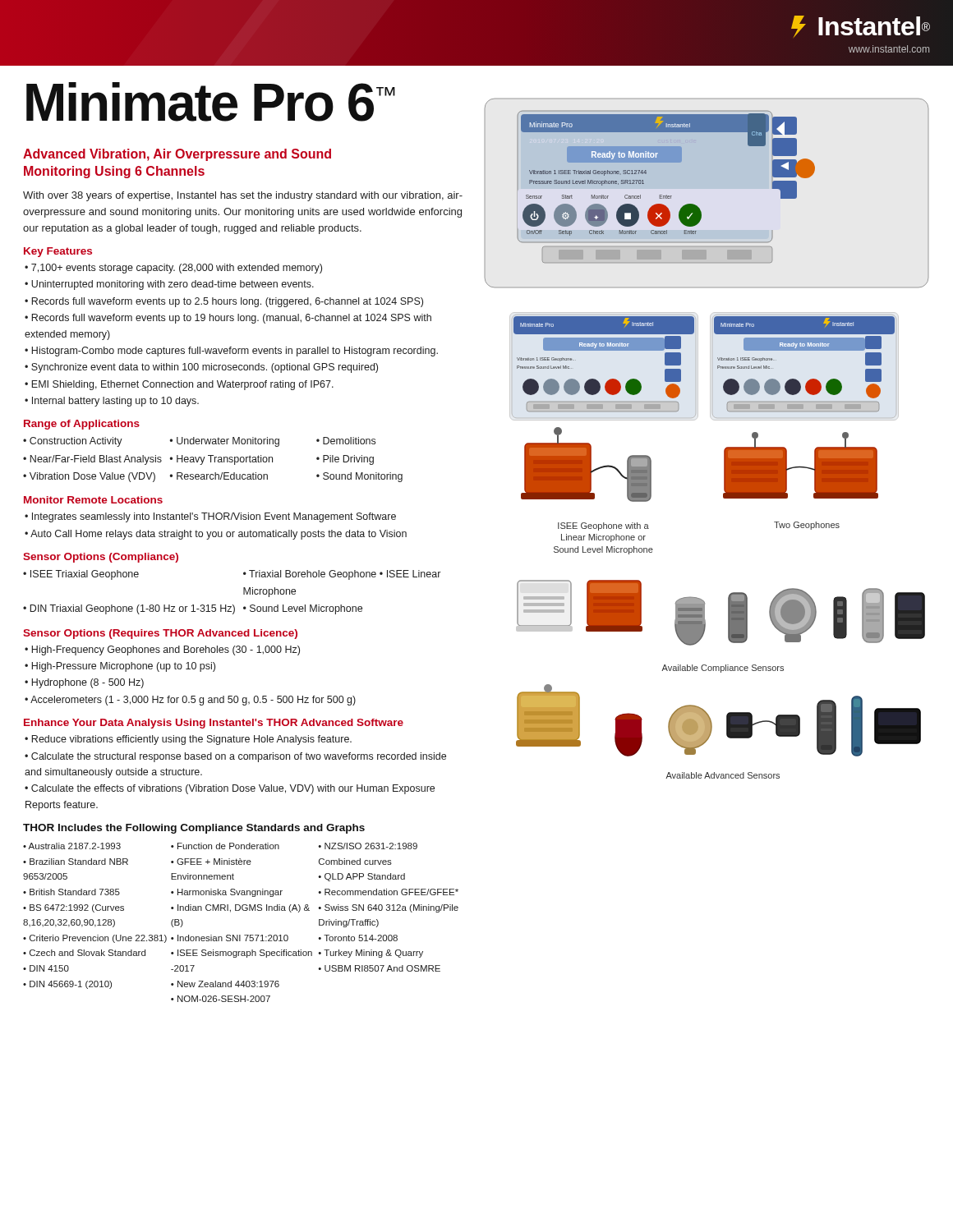Point to the text block starting "• DIN 45669-1 (2010)"
Image resolution: width=953 pixels, height=1232 pixels.
(68, 984)
